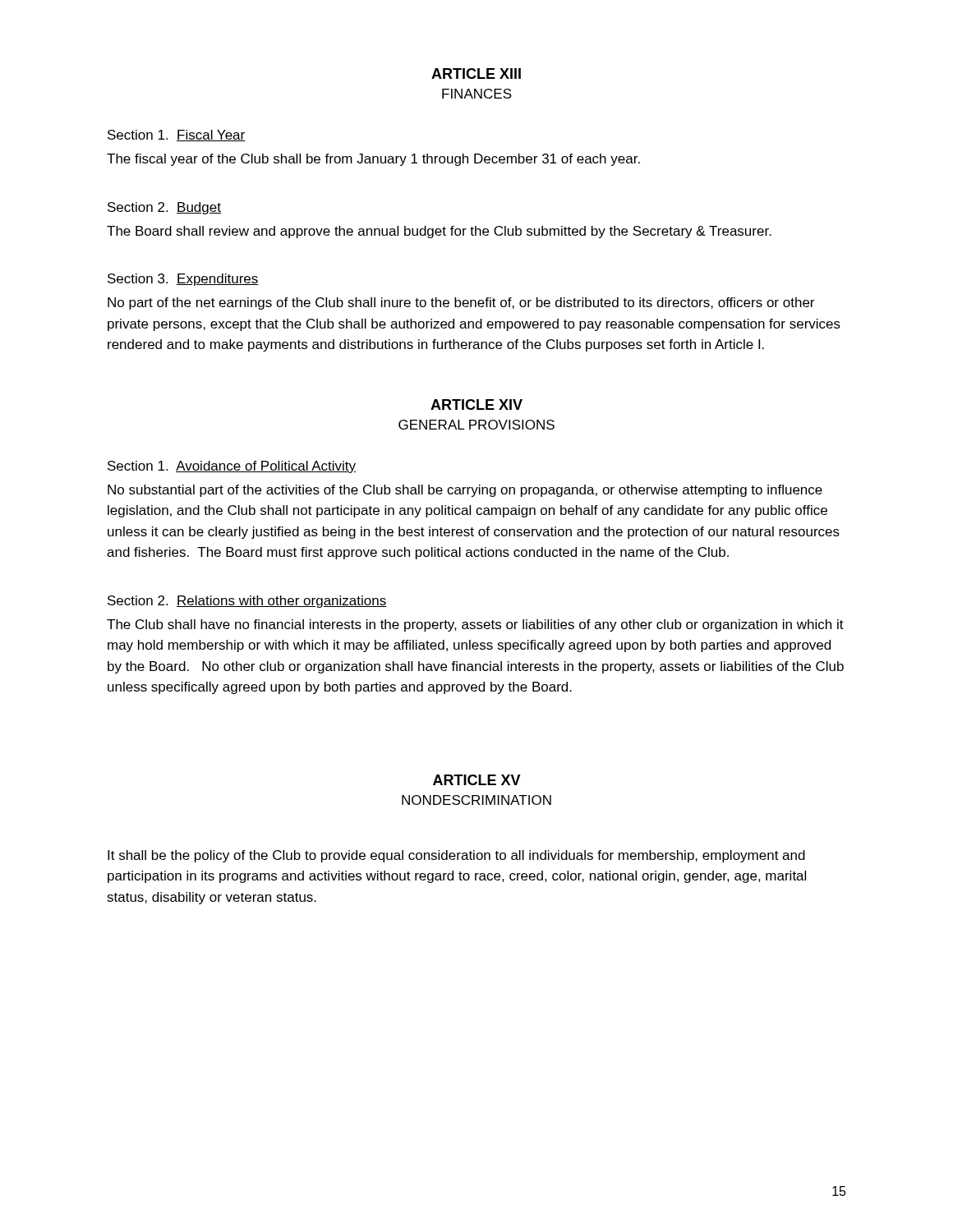Select the element starting "ARTICLE XIII"
Screen dimensions: 1232x953
tap(476, 74)
